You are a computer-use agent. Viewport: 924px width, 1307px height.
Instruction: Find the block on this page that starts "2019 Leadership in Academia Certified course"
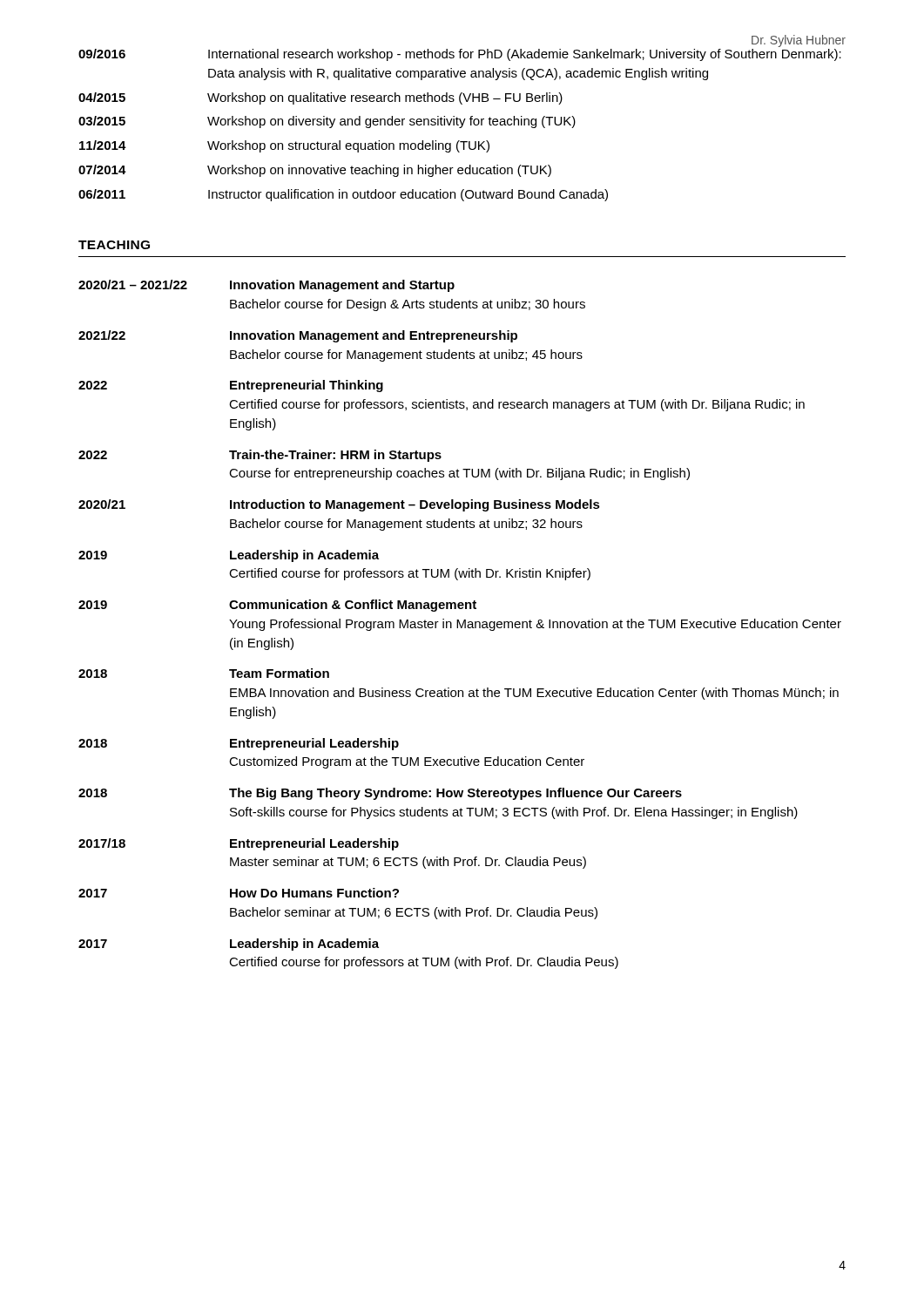coord(462,564)
